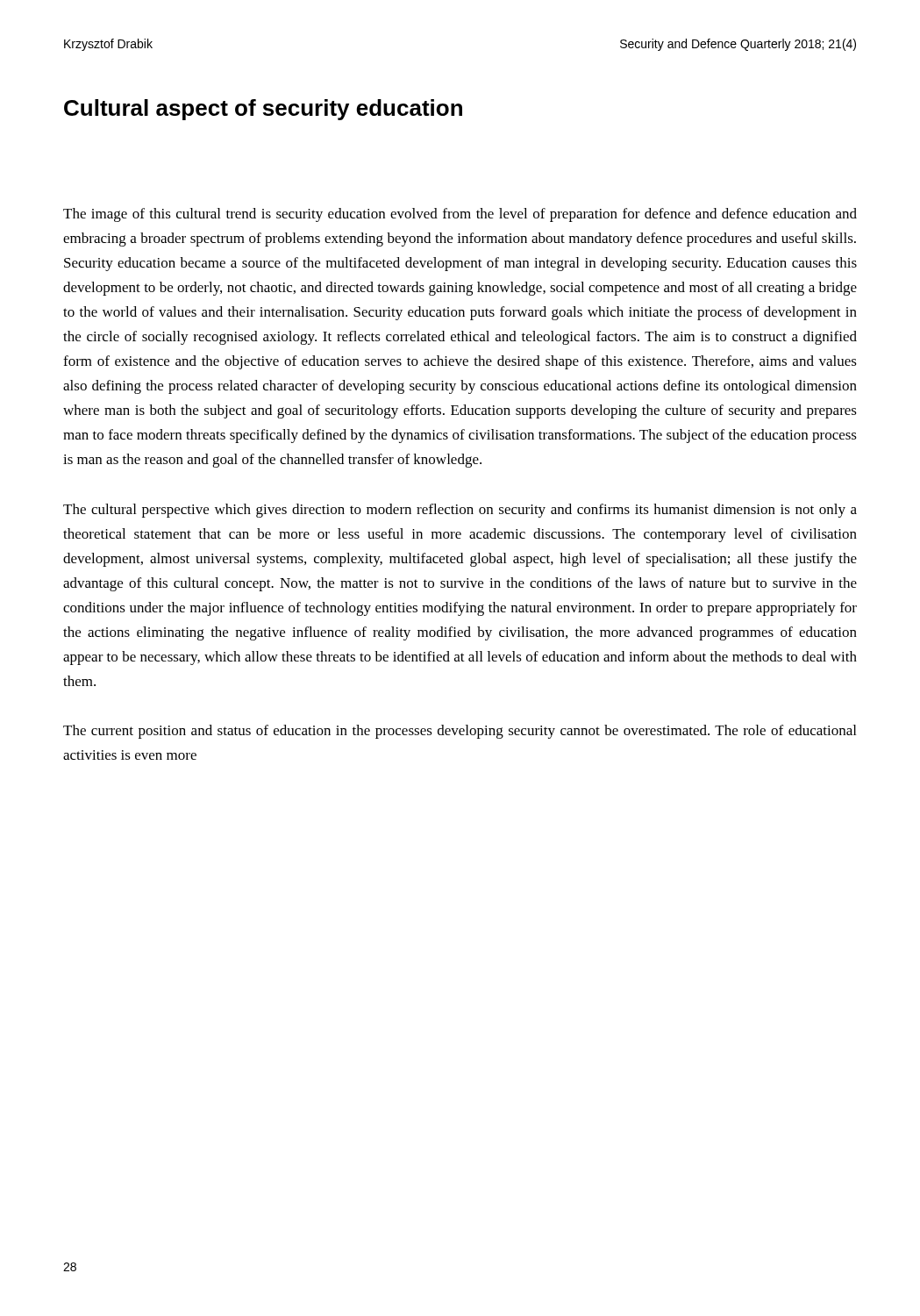
Task: Click on the text block that says "The image of this"
Action: click(460, 337)
